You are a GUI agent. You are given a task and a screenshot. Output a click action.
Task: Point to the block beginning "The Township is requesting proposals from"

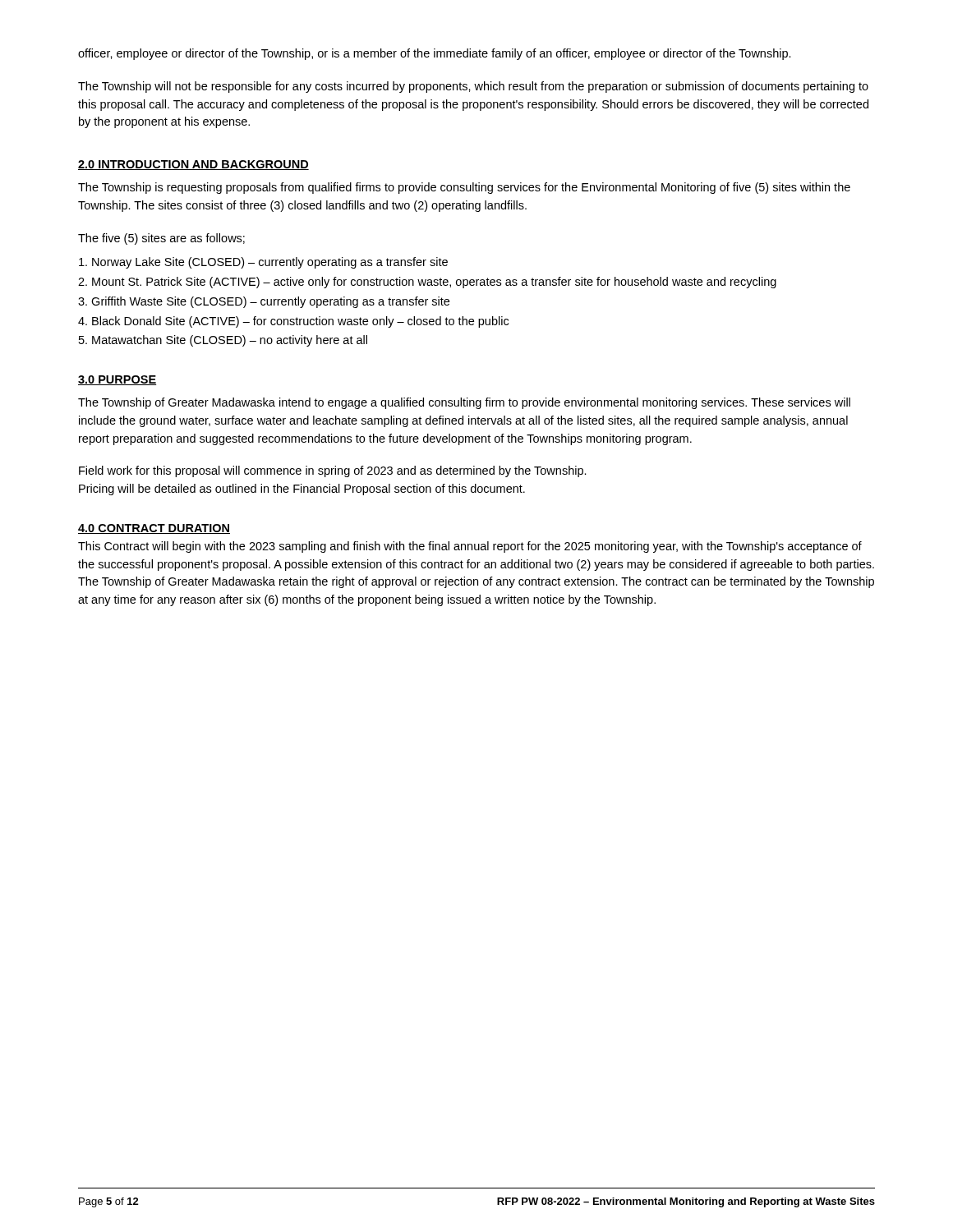[464, 196]
